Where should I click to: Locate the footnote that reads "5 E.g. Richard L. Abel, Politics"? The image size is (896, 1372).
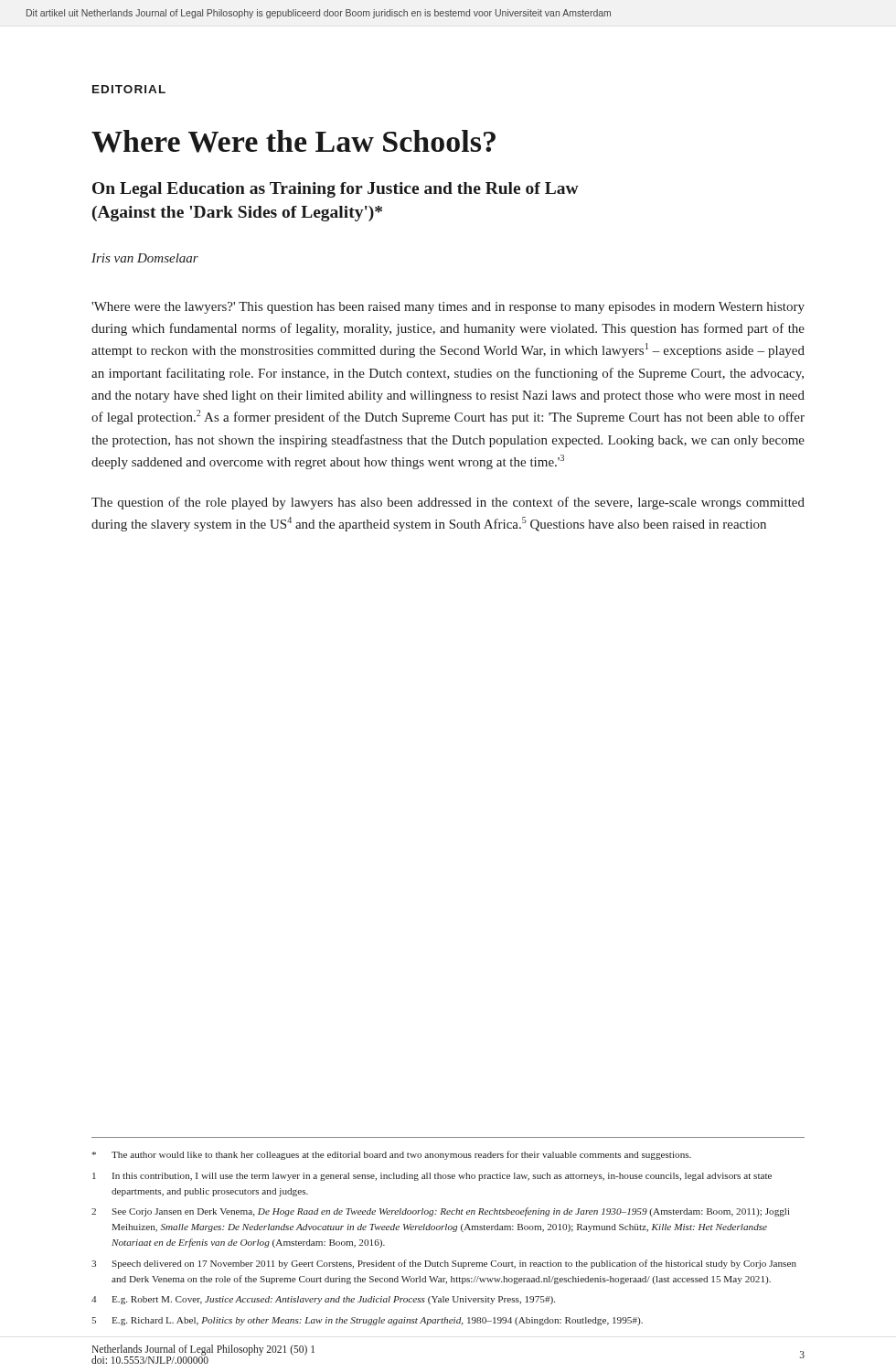click(x=367, y=1320)
